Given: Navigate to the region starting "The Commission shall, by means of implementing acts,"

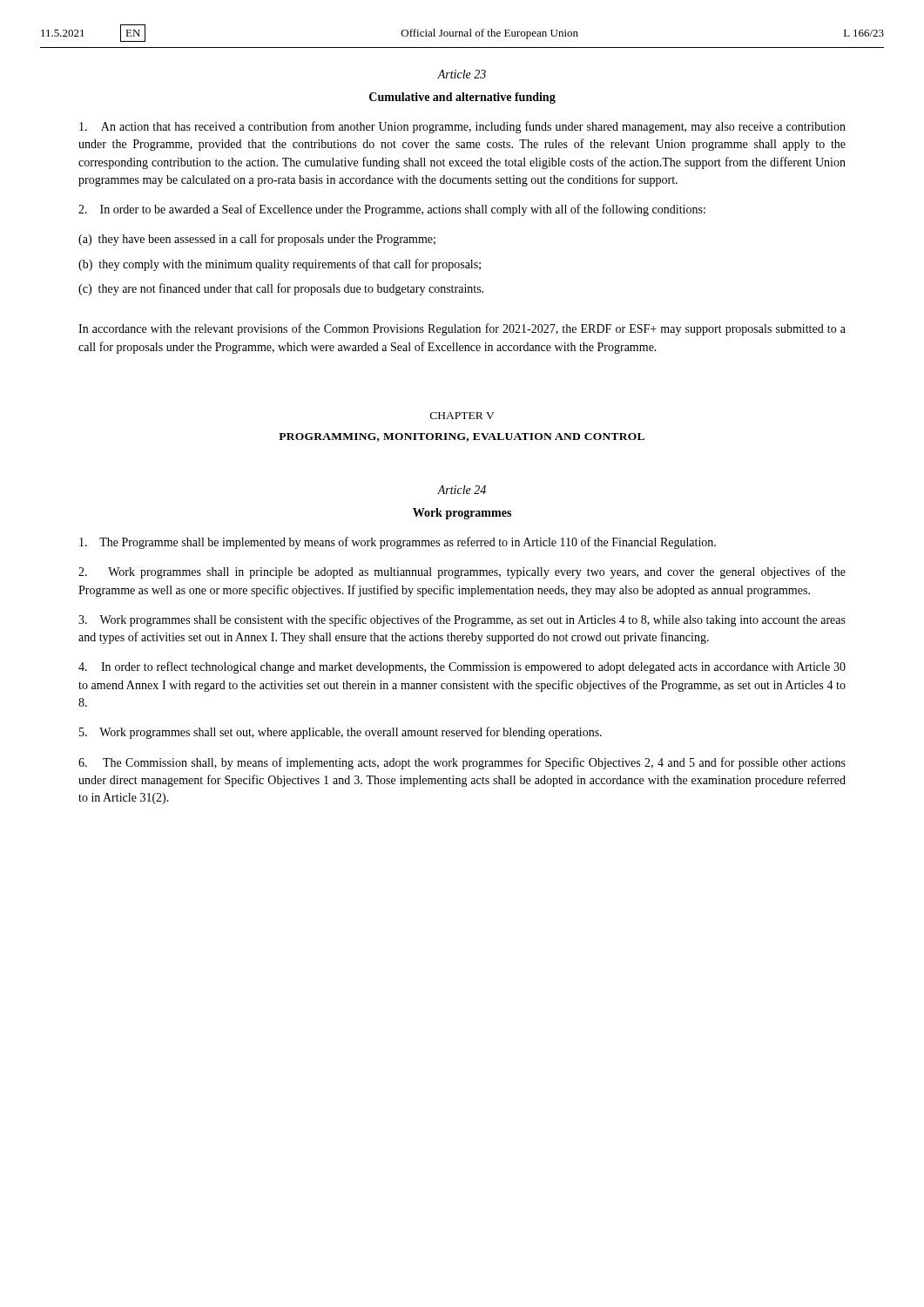Looking at the screenshot, I should point(462,780).
